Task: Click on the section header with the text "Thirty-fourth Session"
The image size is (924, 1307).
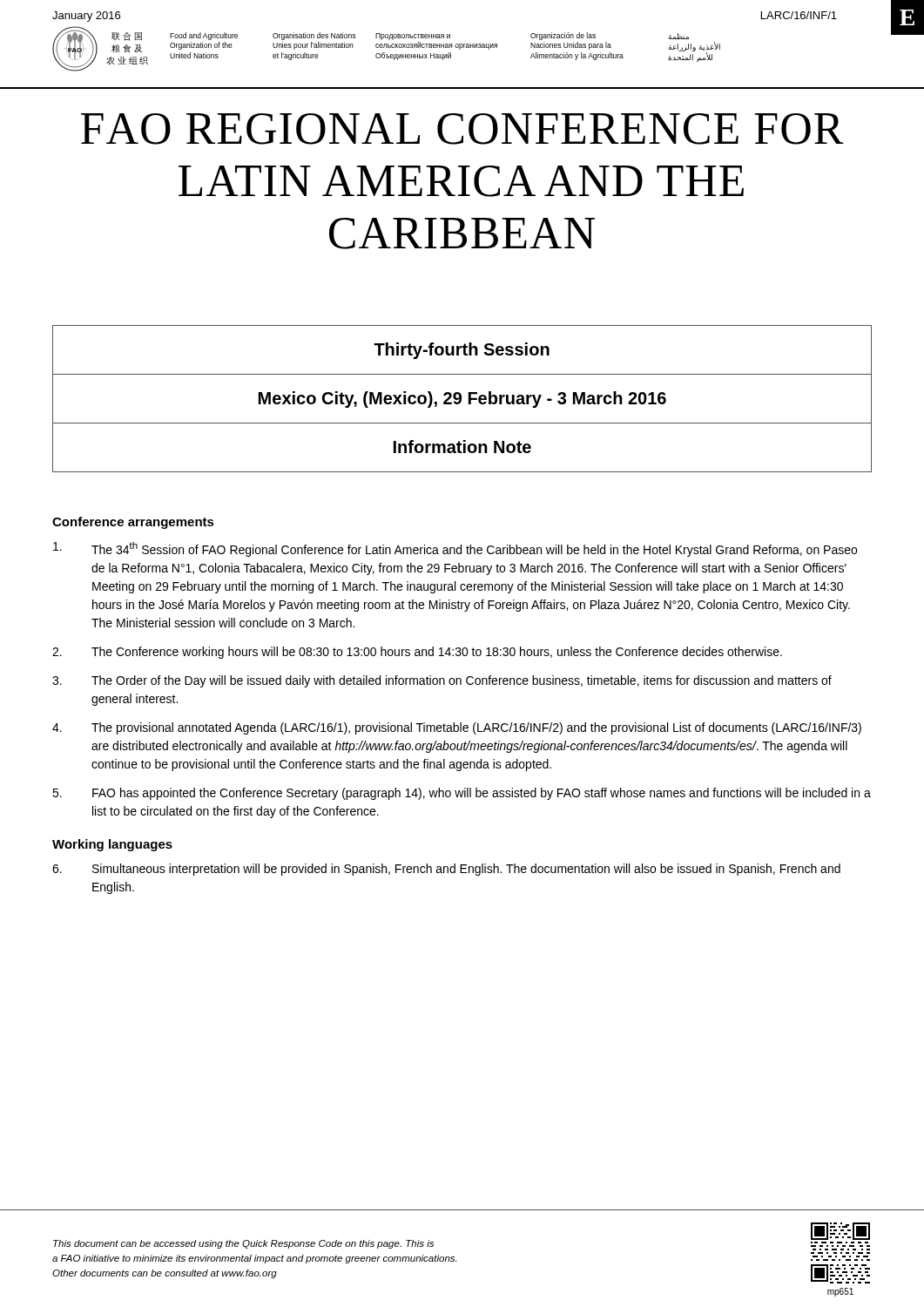Action: coord(462,349)
